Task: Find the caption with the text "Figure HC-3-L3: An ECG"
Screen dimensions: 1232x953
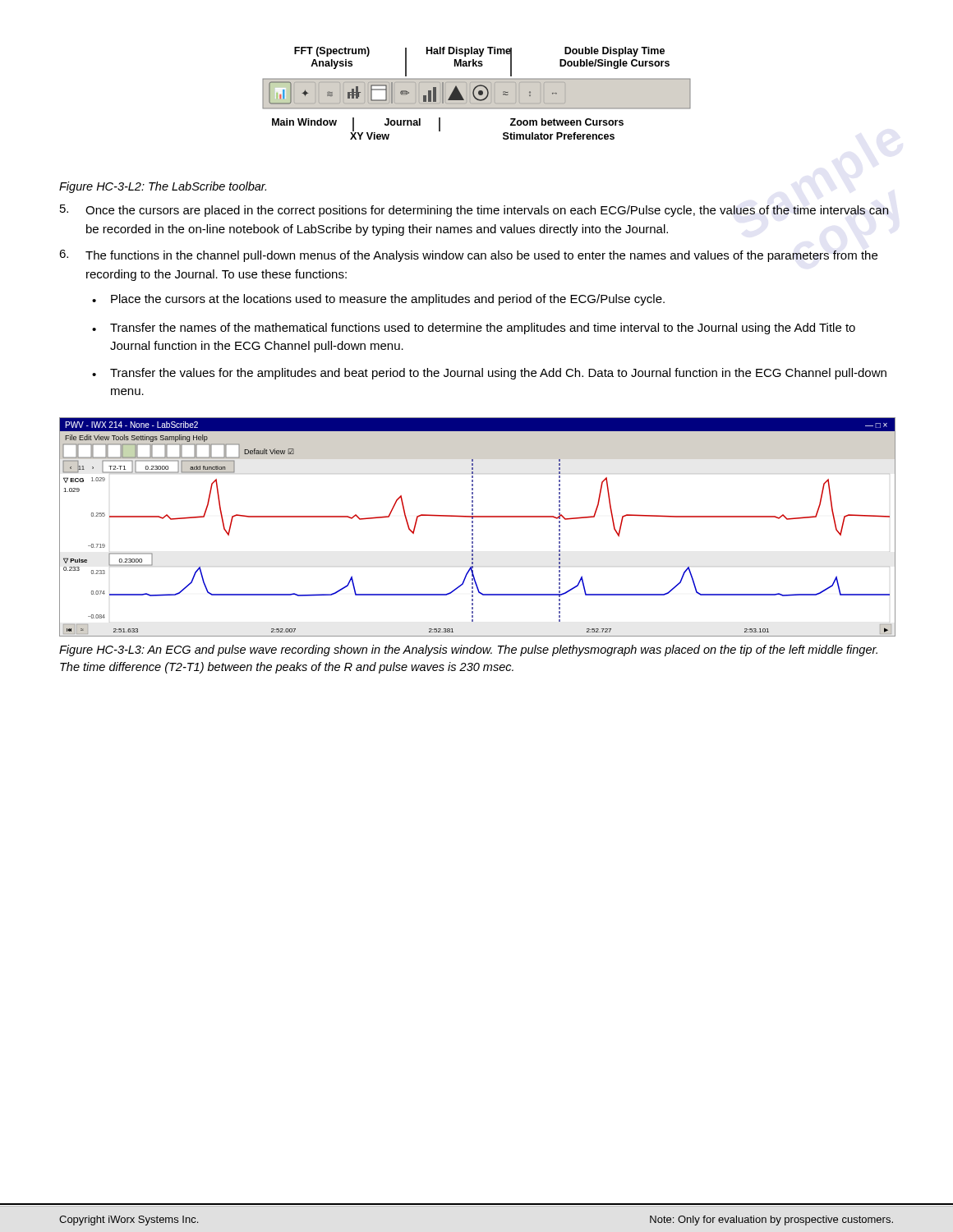Action: (x=469, y=658)
